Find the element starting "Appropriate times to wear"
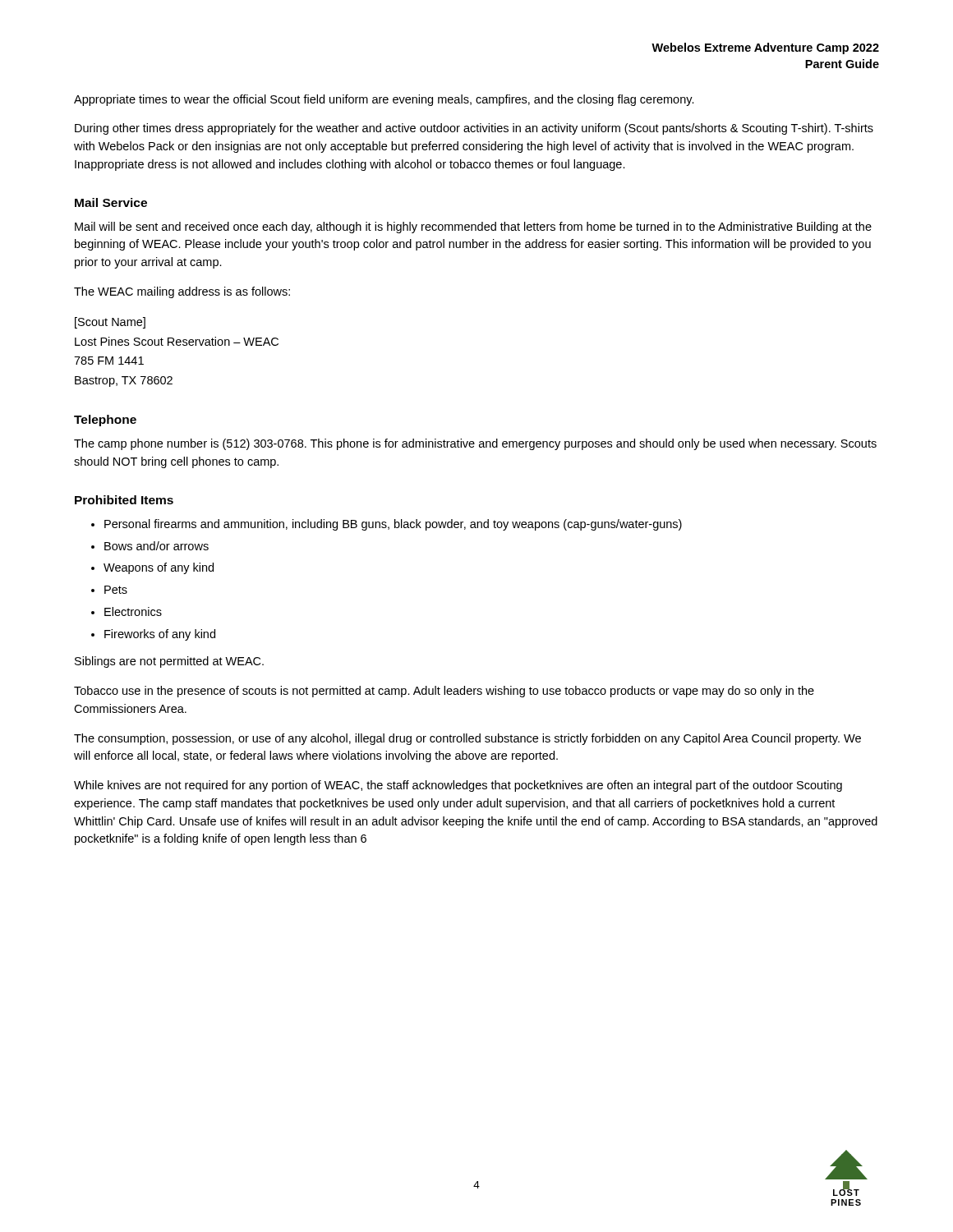 click(x=384, y=99)
